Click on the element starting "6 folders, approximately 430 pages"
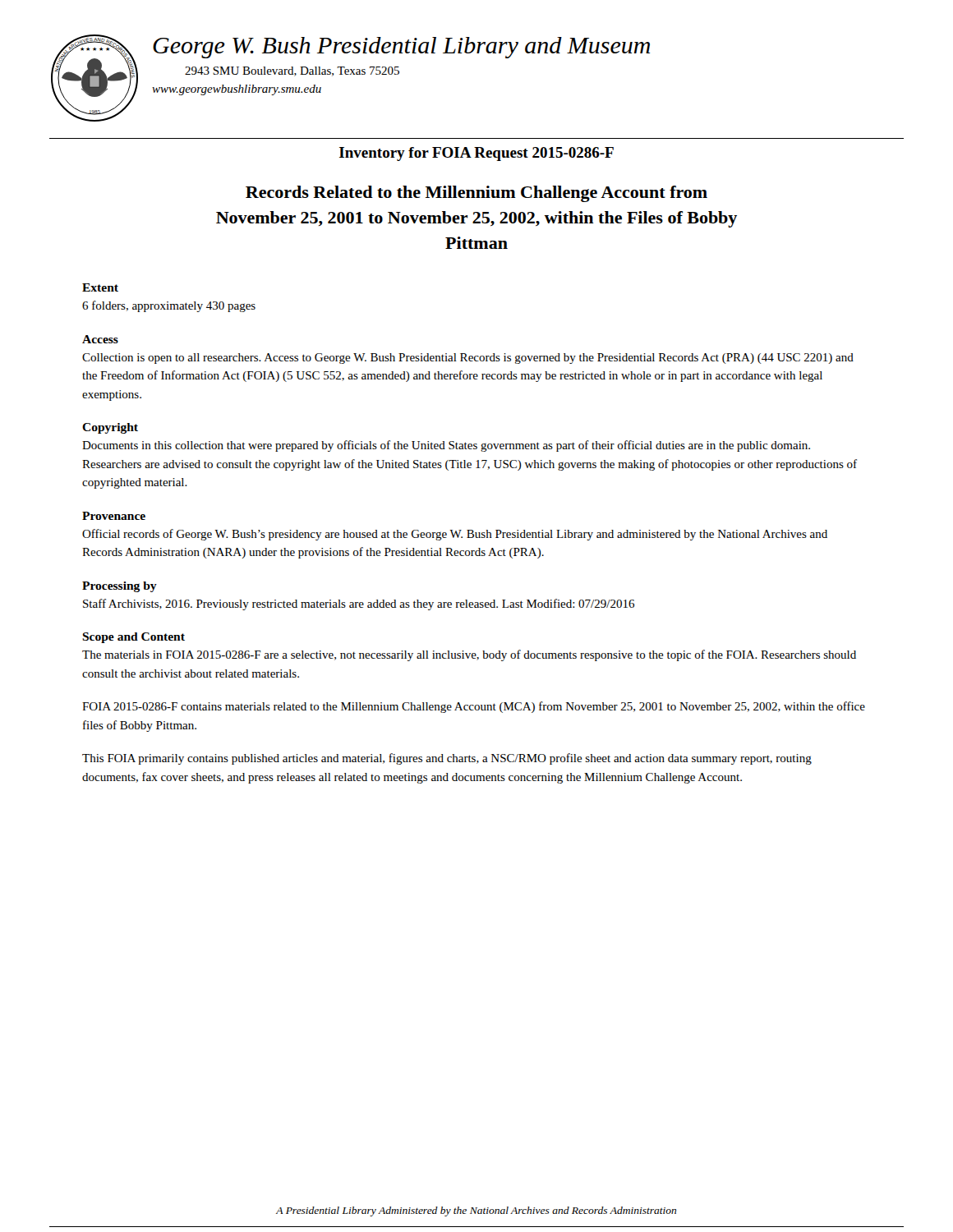 click(x=169, y=306)
